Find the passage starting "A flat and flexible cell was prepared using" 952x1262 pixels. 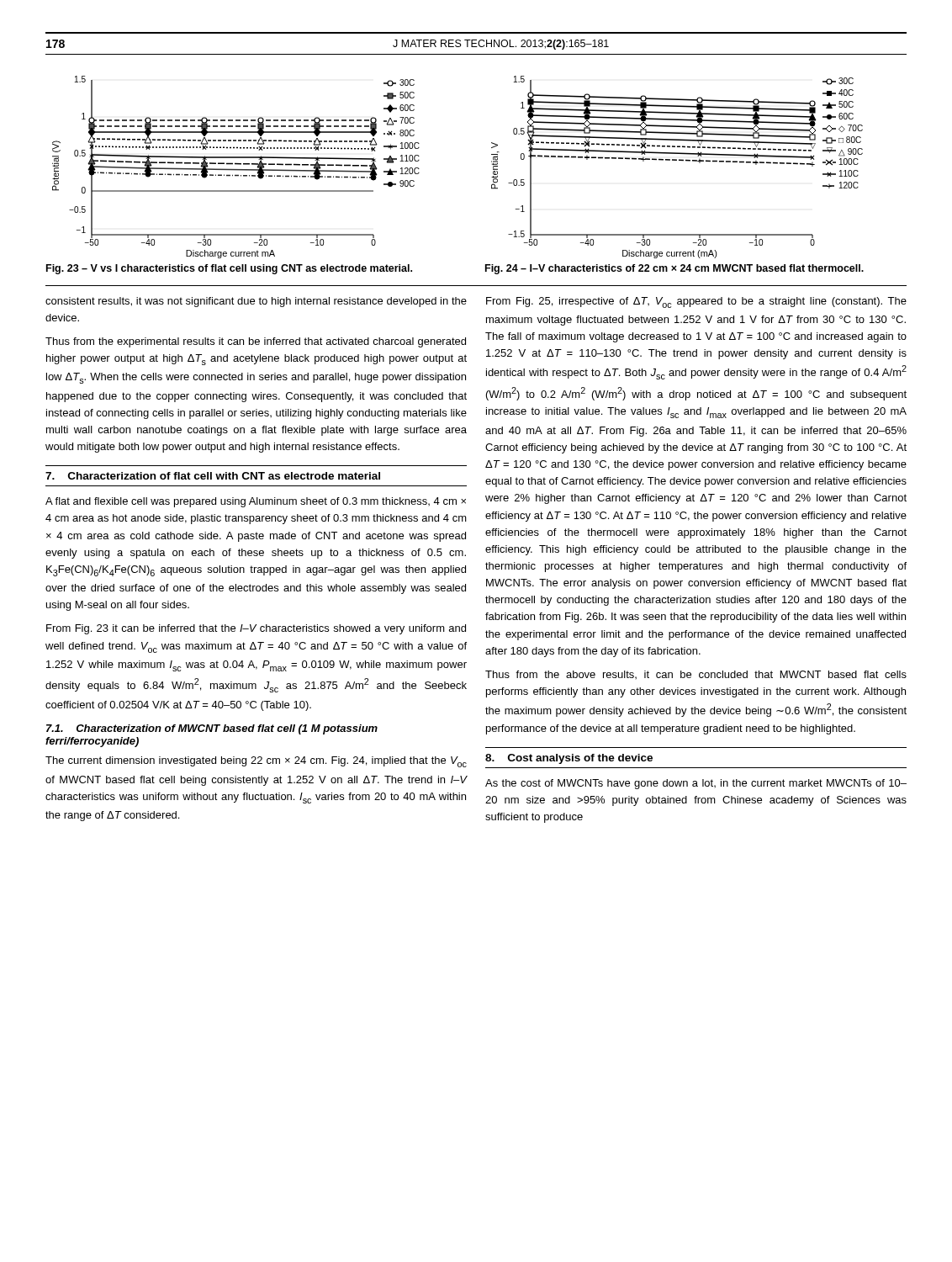[x=256, y=553]
